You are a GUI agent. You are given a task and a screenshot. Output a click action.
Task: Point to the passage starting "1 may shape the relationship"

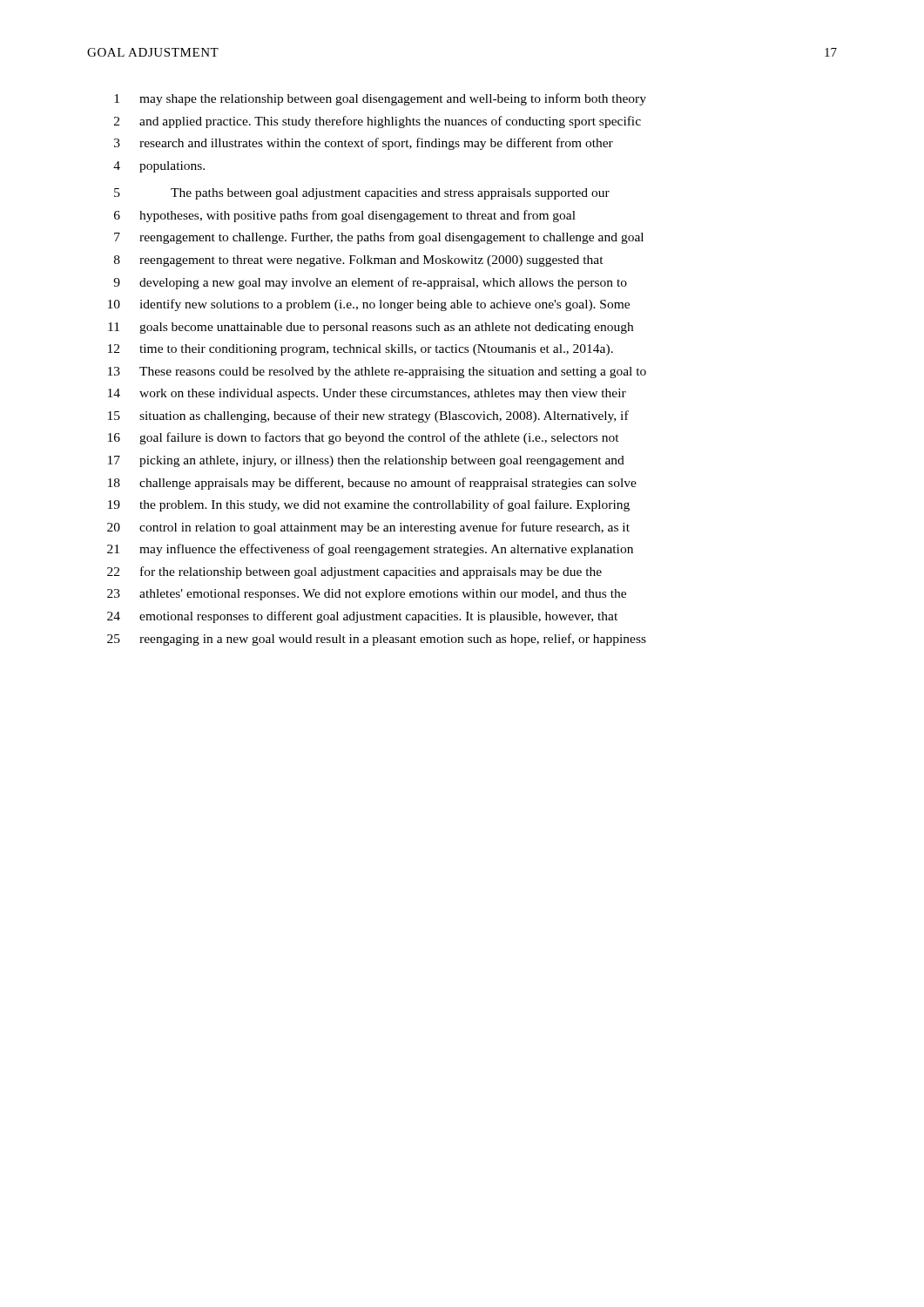tap(462, 132)
